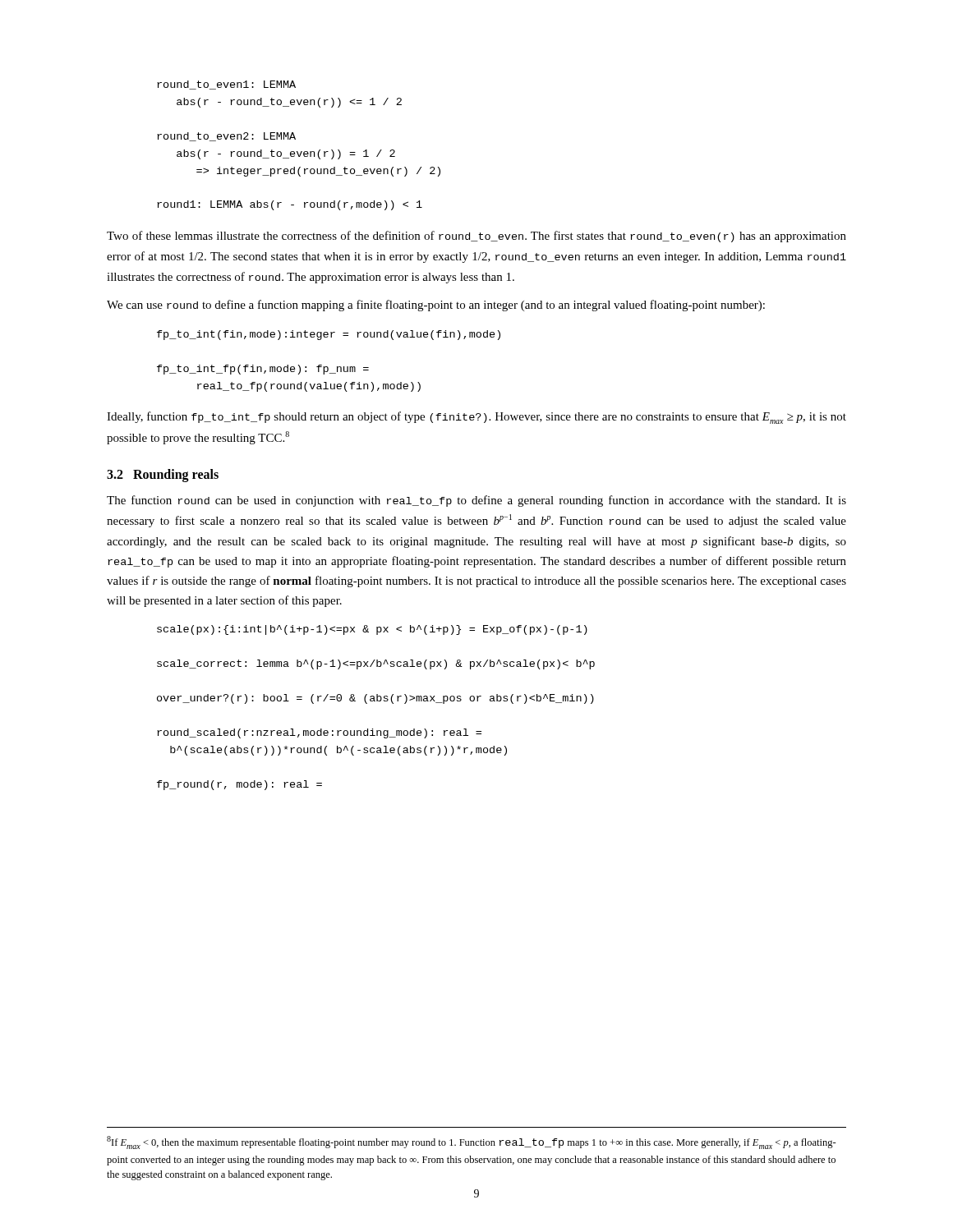Image resolution: width=953 pixels, height=1232 pixels.
Task: Click on the text starting "scale(px):{i:int|b^(i+p-1) max_pos or abs(r)<b^E_min))"
Action: (376, 707)
